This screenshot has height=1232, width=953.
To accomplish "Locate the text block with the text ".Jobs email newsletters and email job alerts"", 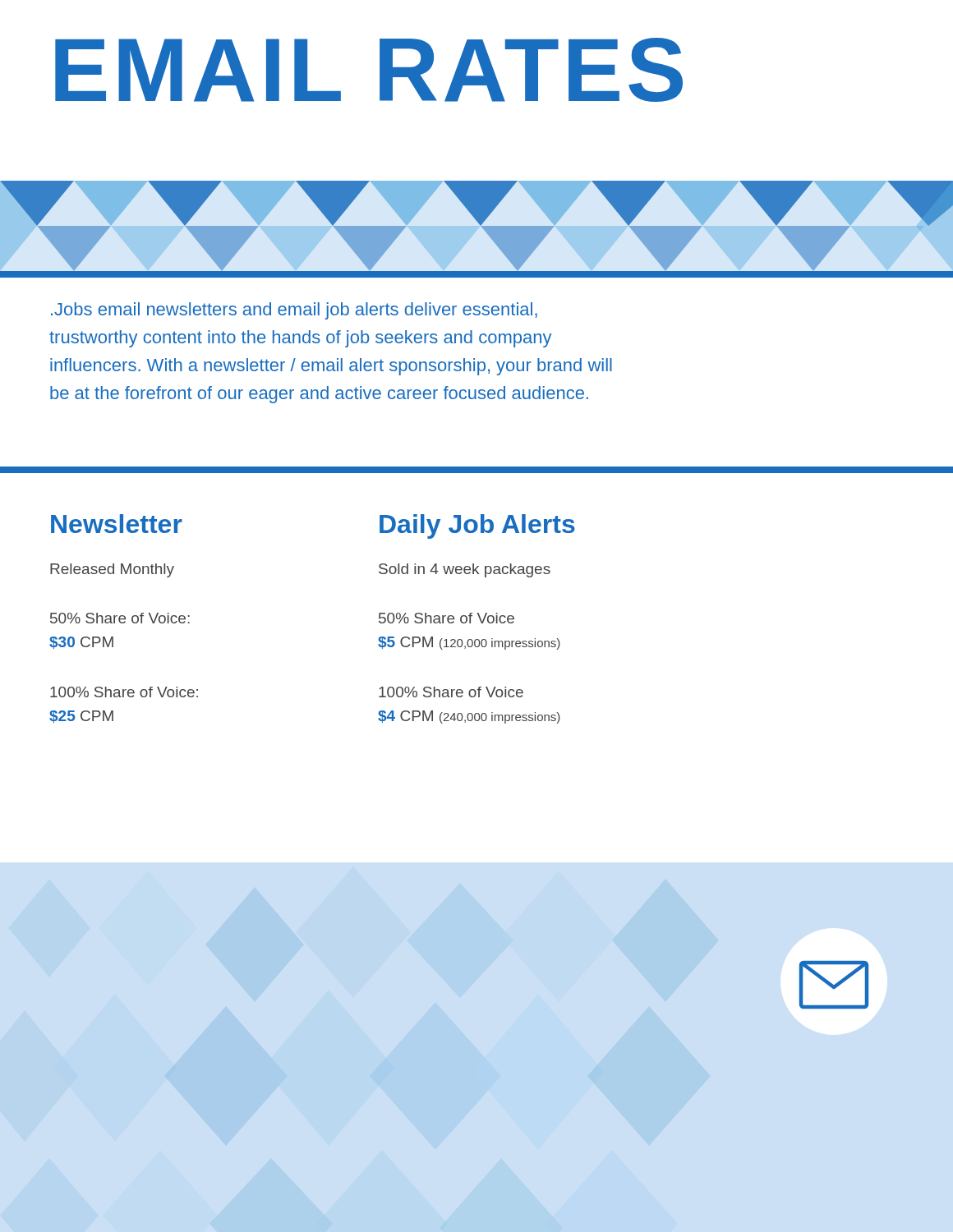I will point(337,352).
